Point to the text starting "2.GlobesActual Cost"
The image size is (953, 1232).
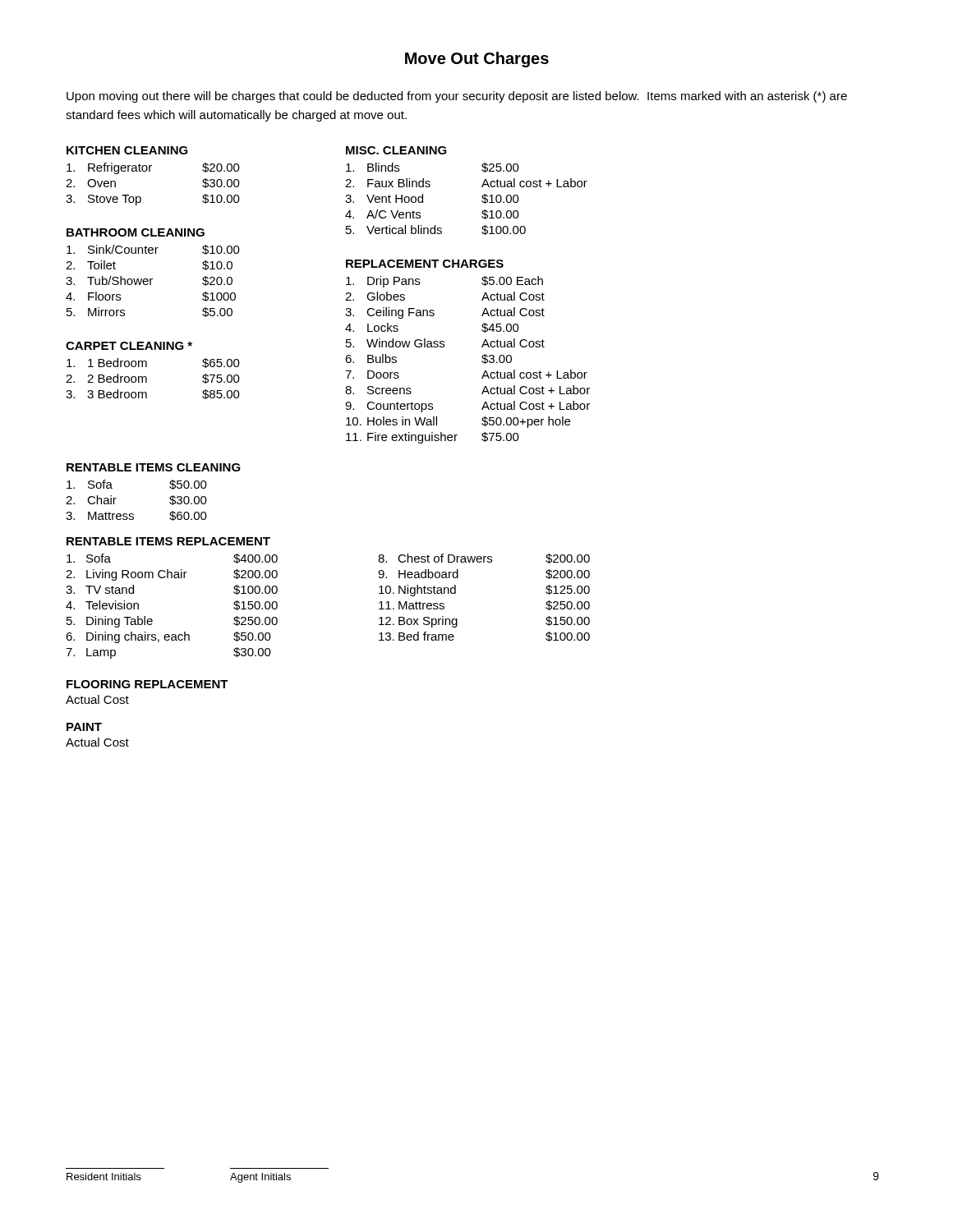pos(388,295)
